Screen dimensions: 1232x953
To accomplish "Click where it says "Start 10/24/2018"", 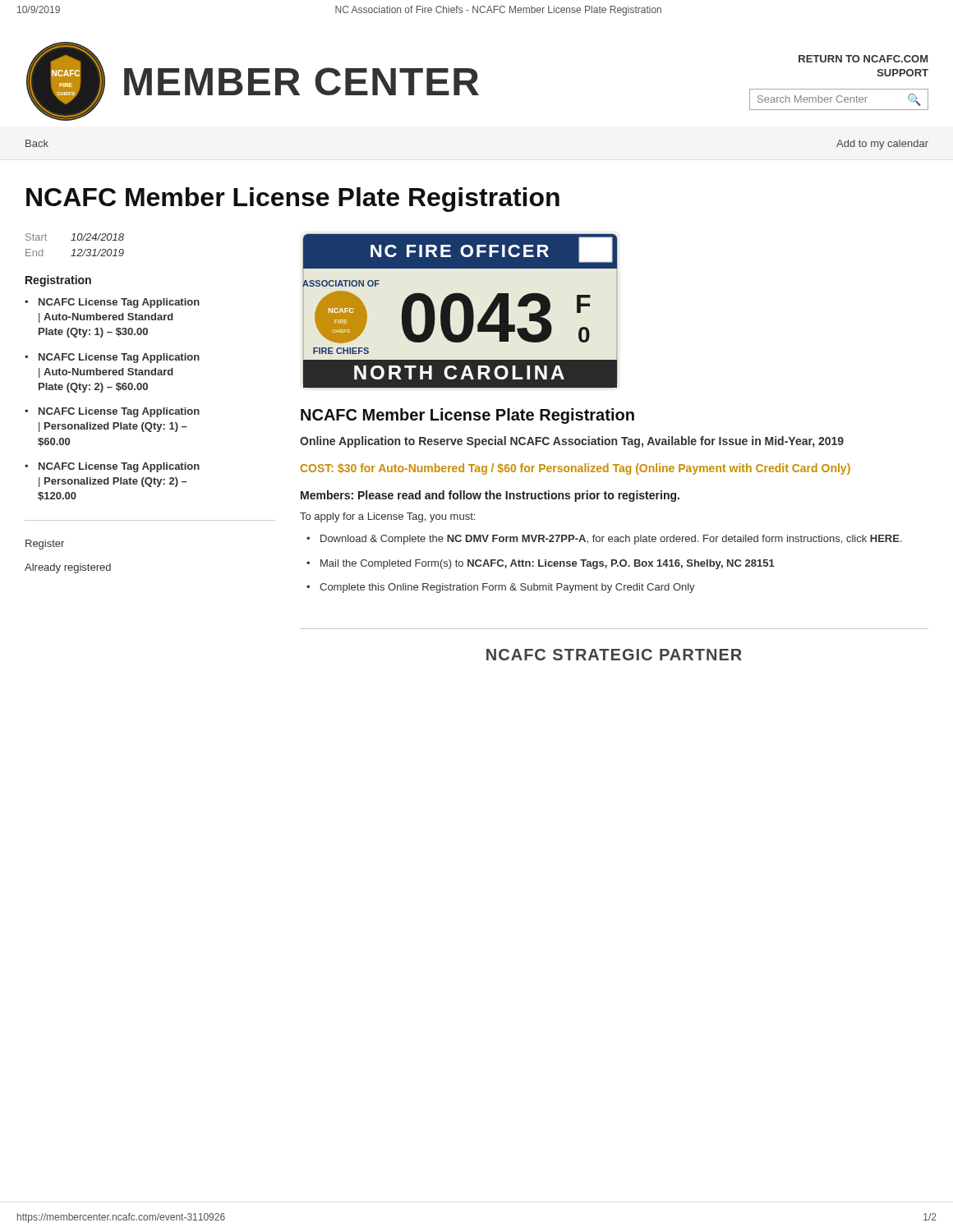I will pyautogui.click(x=74, y=237).
